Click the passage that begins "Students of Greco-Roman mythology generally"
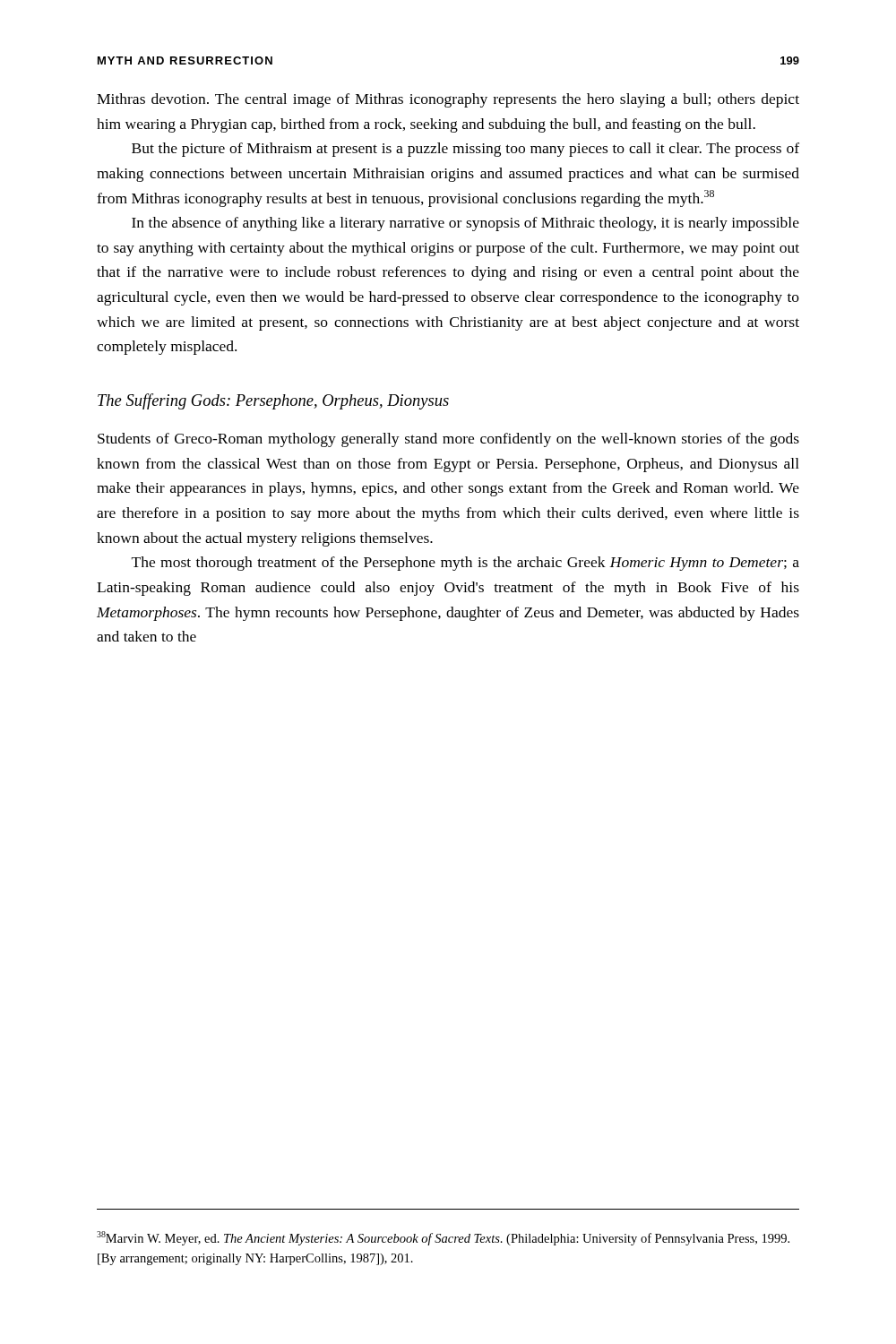Screen dimensions: 1344x896 (448, 488)
